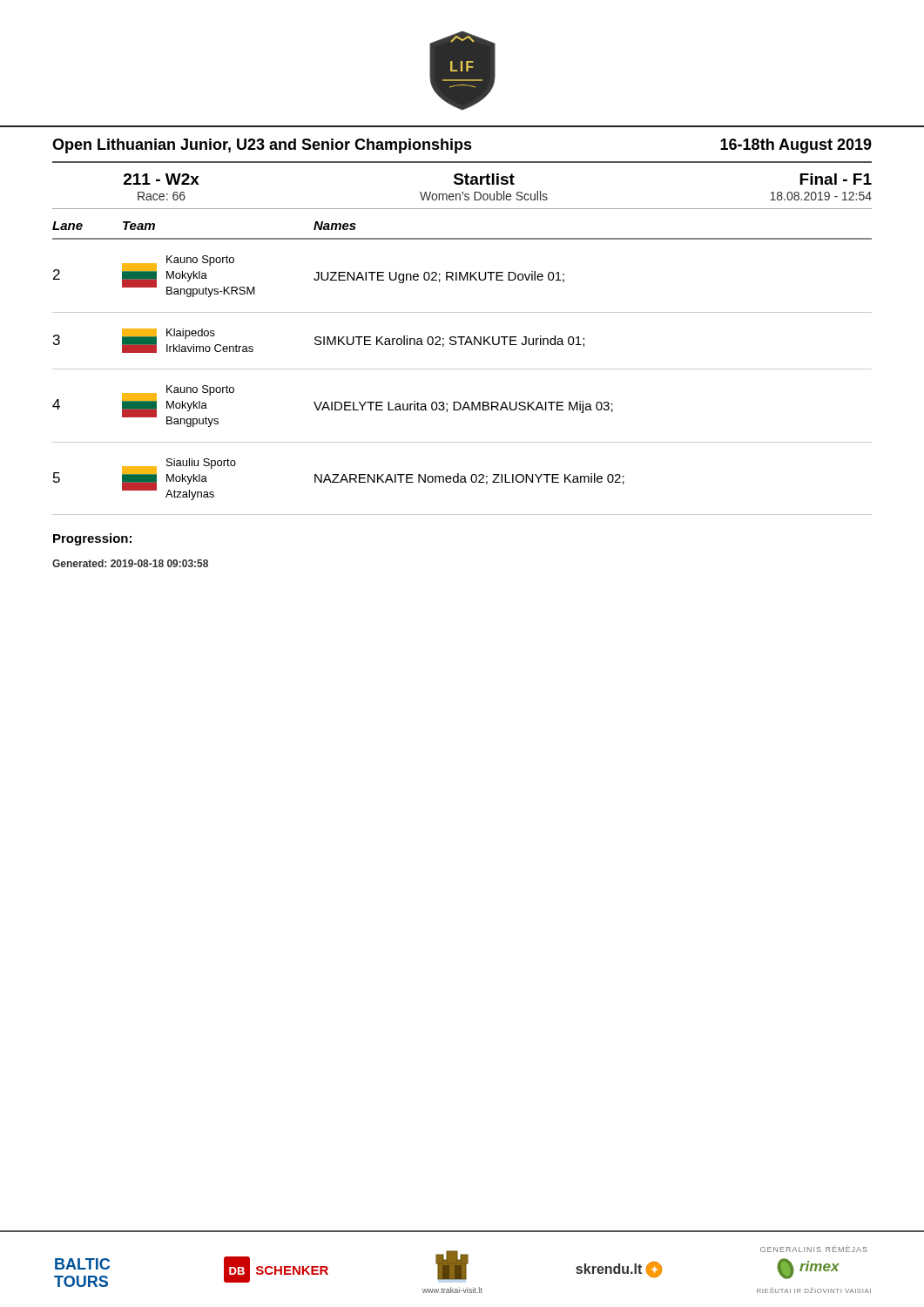Screen dimensions: 1307x924
Task: Navigate to the block starting "Open Lithuanian Junior, U23"
Action: [262, 145]
